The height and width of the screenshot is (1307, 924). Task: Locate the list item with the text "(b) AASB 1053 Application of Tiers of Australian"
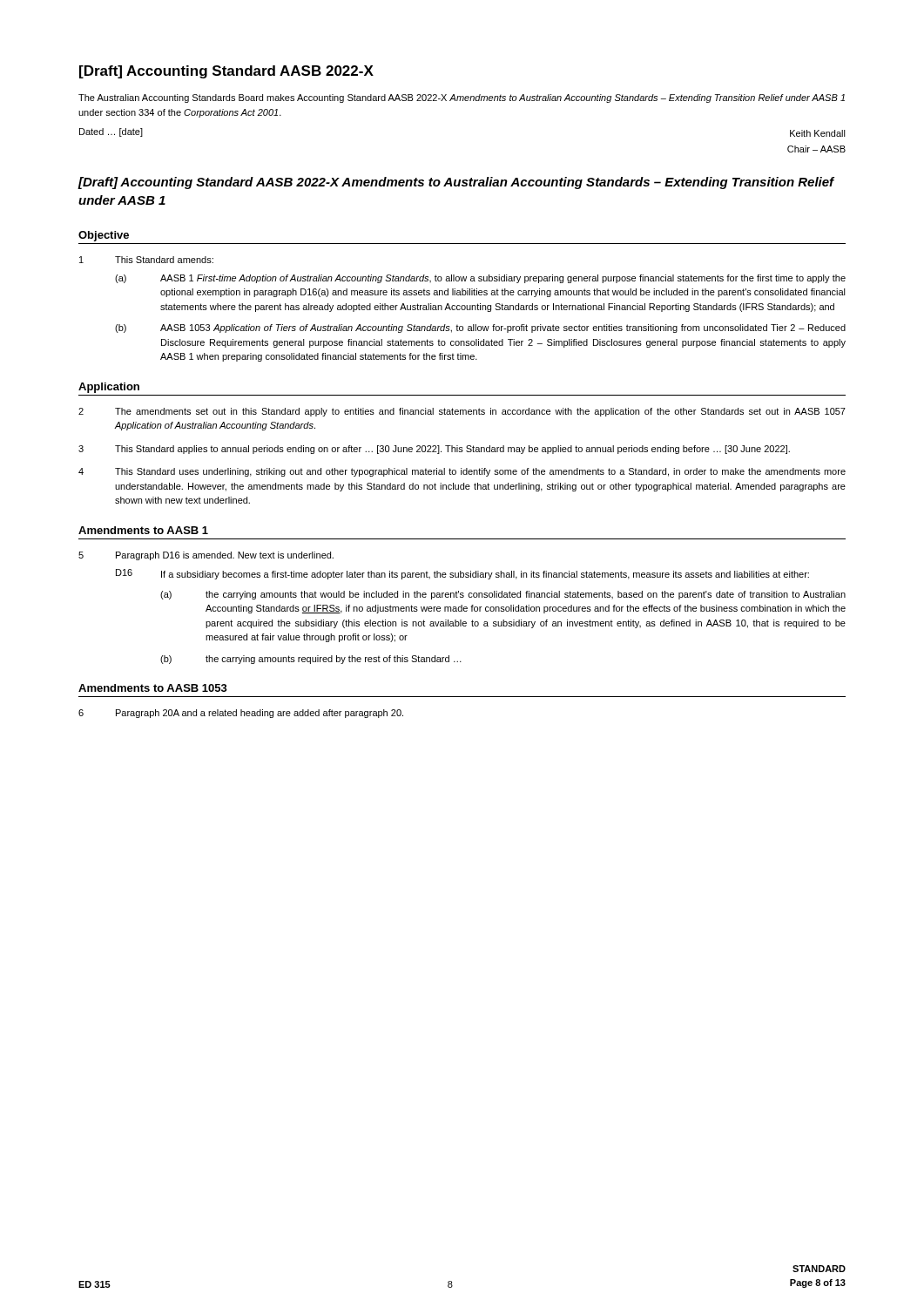[480, 342]
